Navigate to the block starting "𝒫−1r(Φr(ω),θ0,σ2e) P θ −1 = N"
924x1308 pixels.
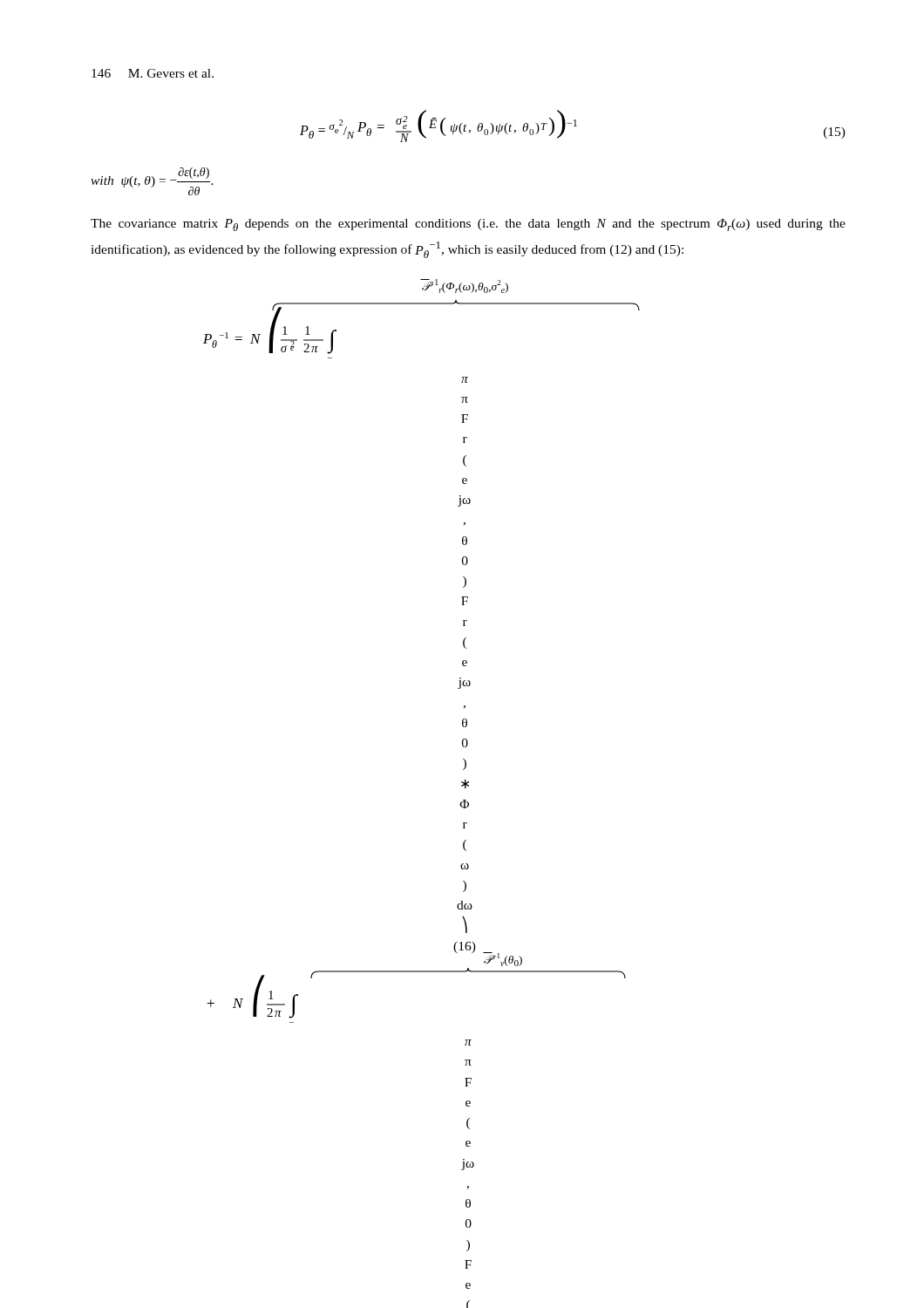coord(468,792)
